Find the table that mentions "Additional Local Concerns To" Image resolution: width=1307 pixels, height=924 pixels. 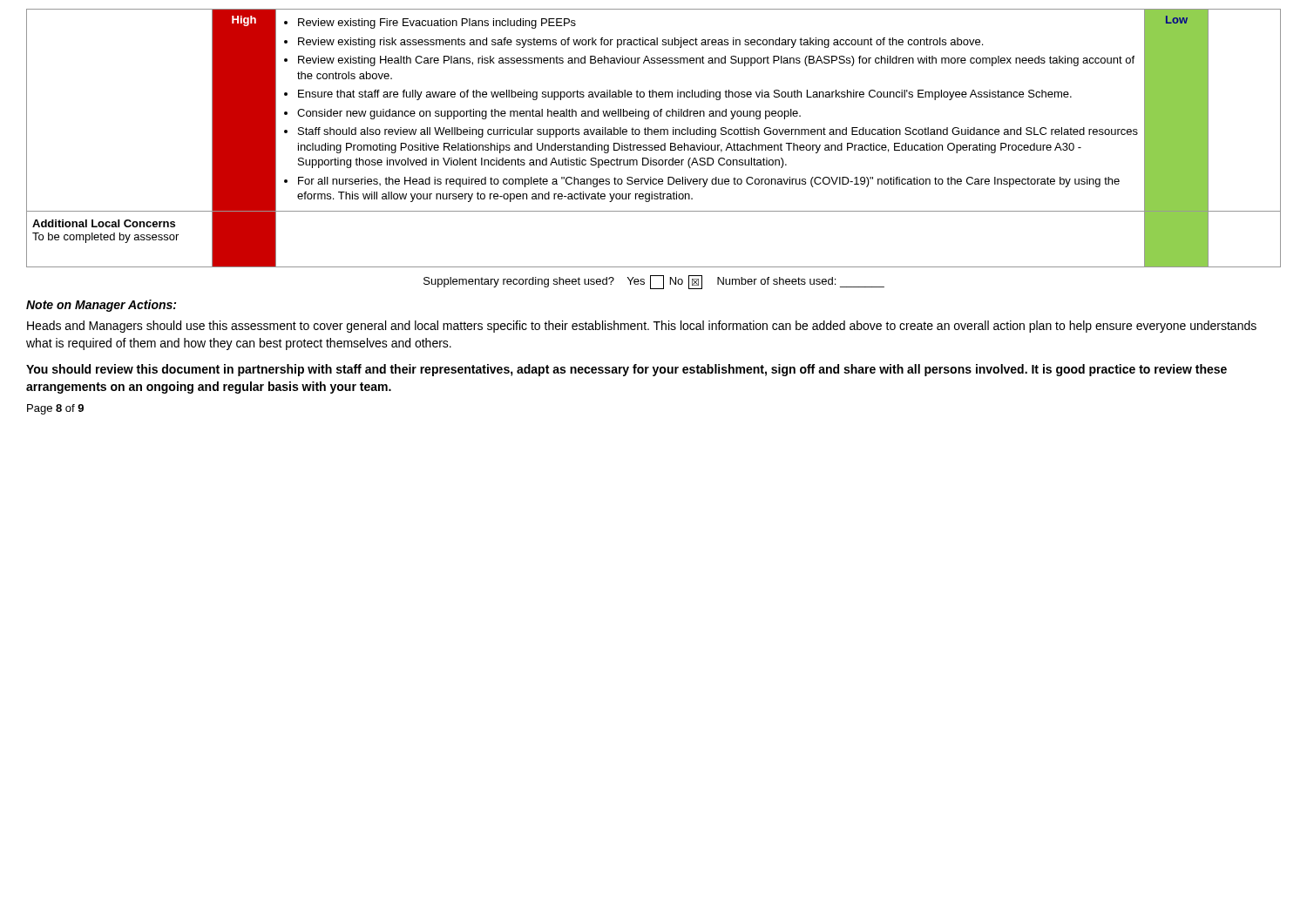point(654,138)
